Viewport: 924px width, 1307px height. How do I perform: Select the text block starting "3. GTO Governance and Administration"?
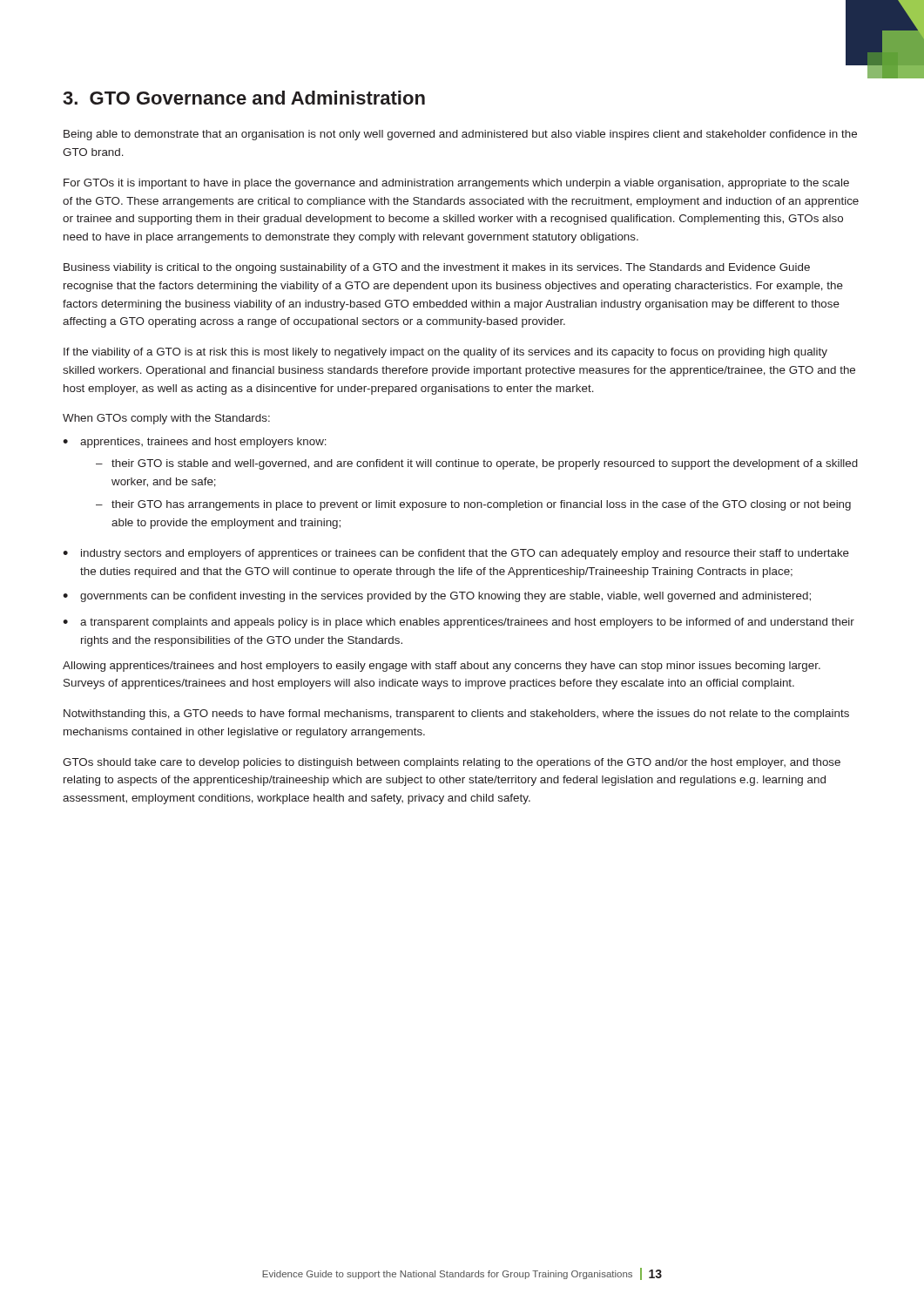[244, 98]
